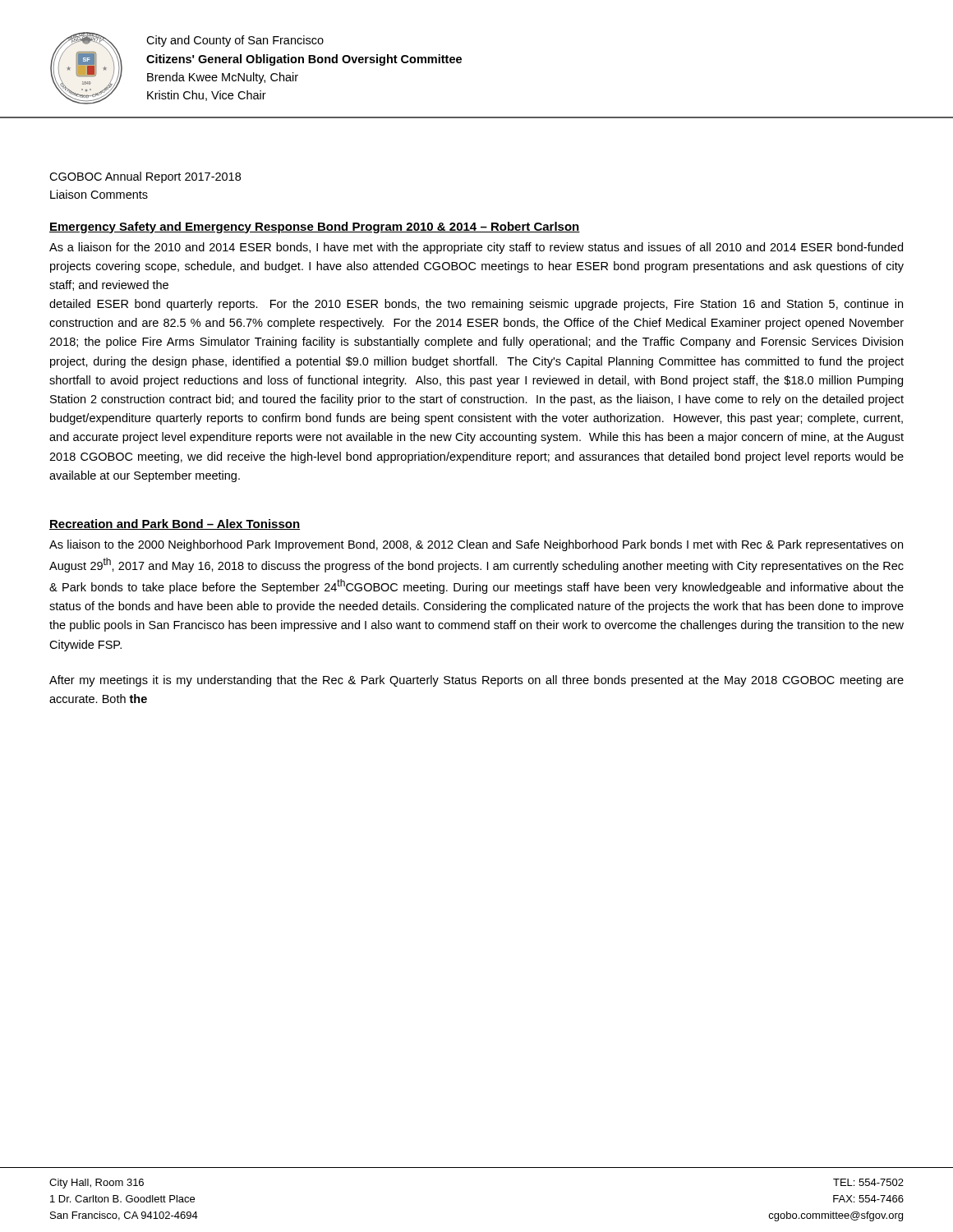Click on the region starting "After my meetings it is my understanding that"

(476, 689)
